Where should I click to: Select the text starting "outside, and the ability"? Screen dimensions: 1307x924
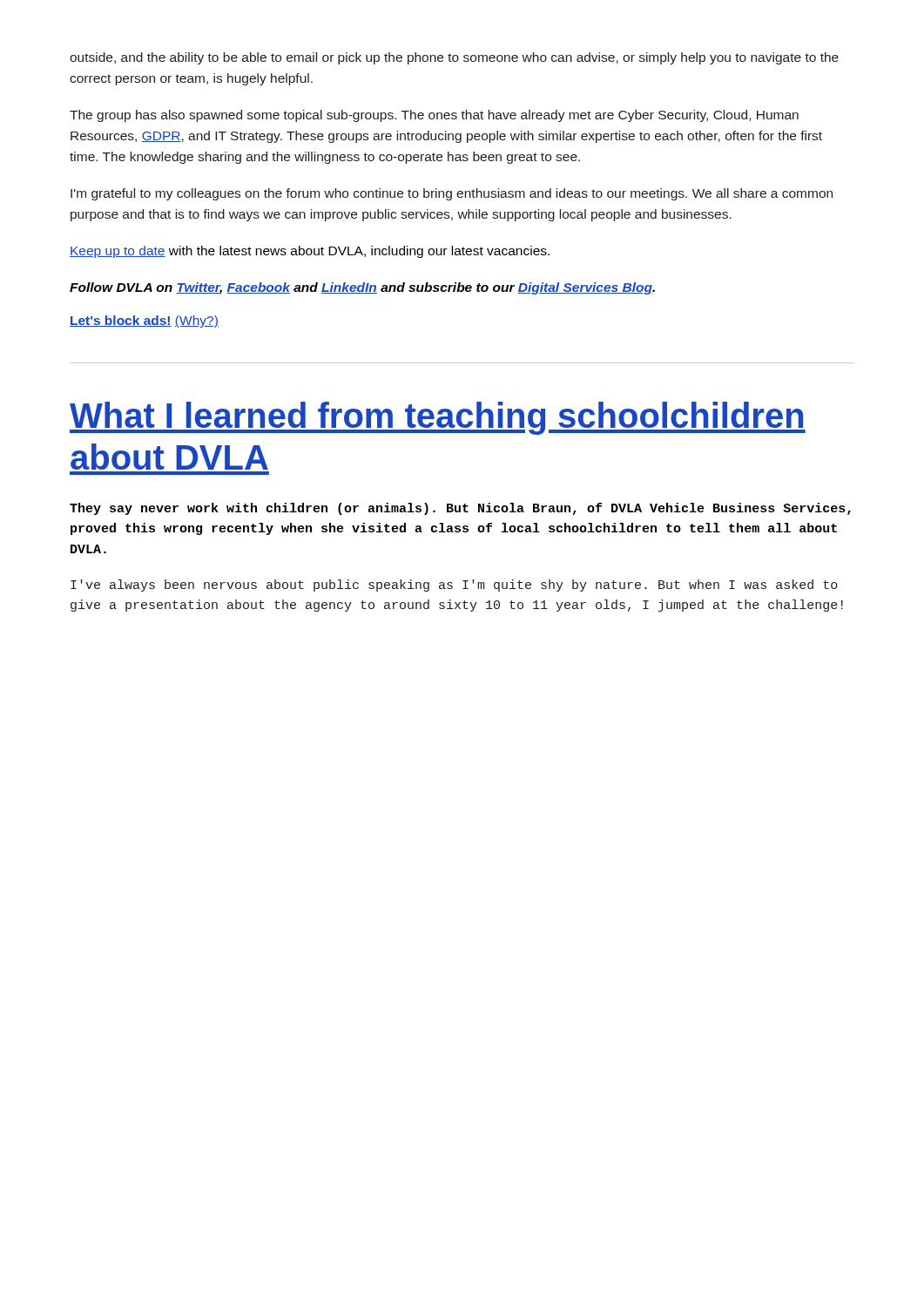[454, 68]
